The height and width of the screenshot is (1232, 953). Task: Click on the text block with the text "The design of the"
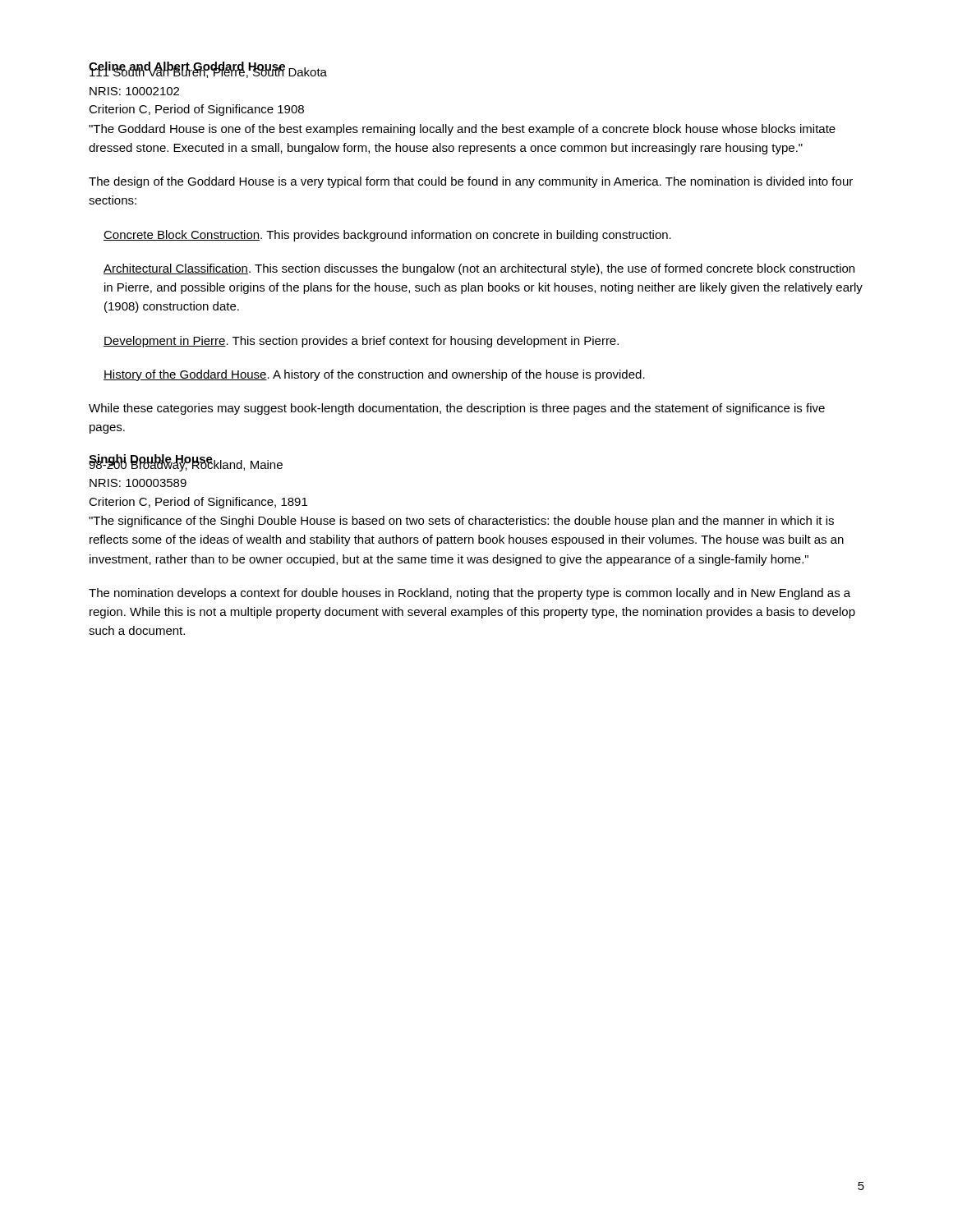click(471, 191)
